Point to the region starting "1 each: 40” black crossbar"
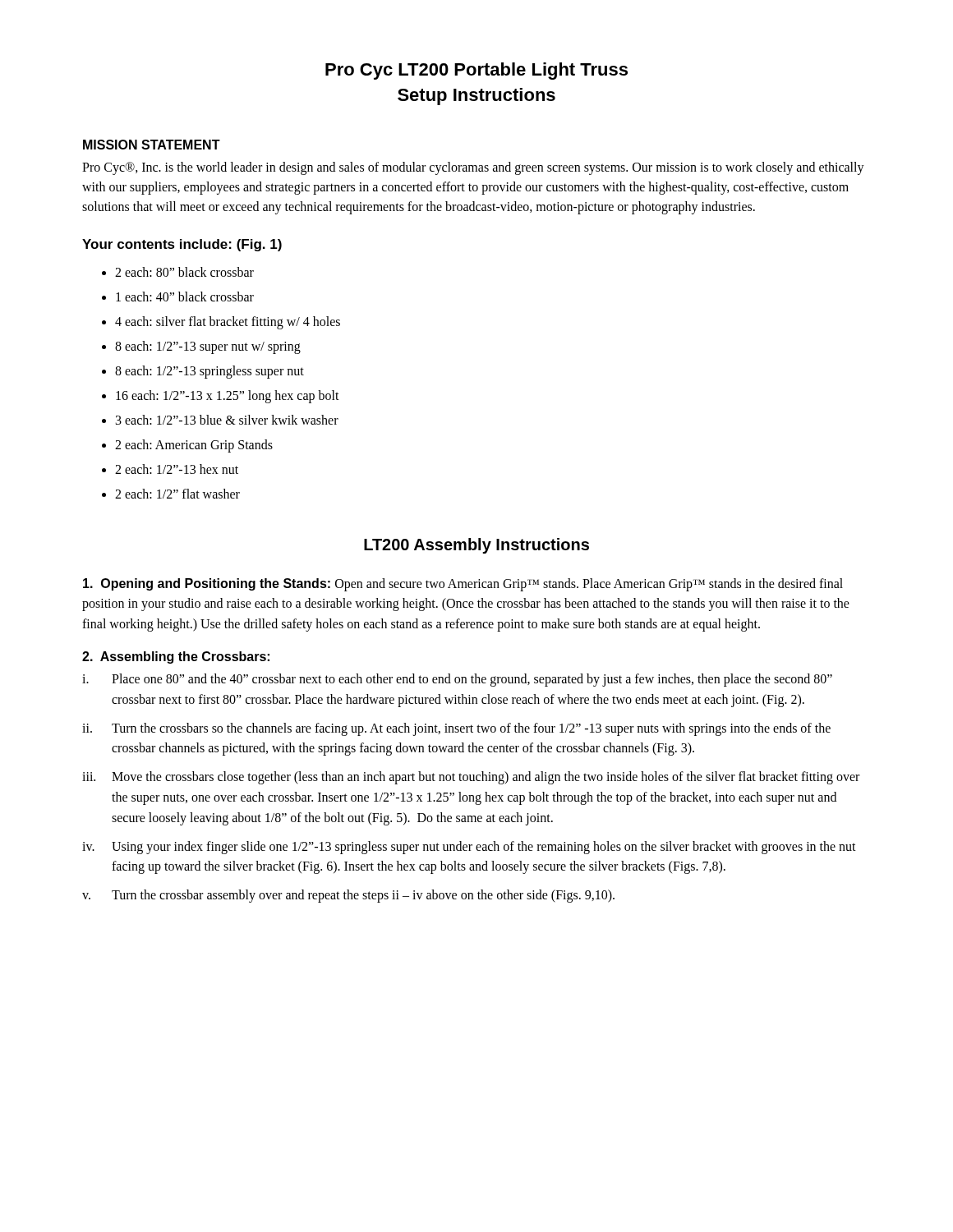The height and width of the screenshot is (1232, 953). [x=184, y=297]
